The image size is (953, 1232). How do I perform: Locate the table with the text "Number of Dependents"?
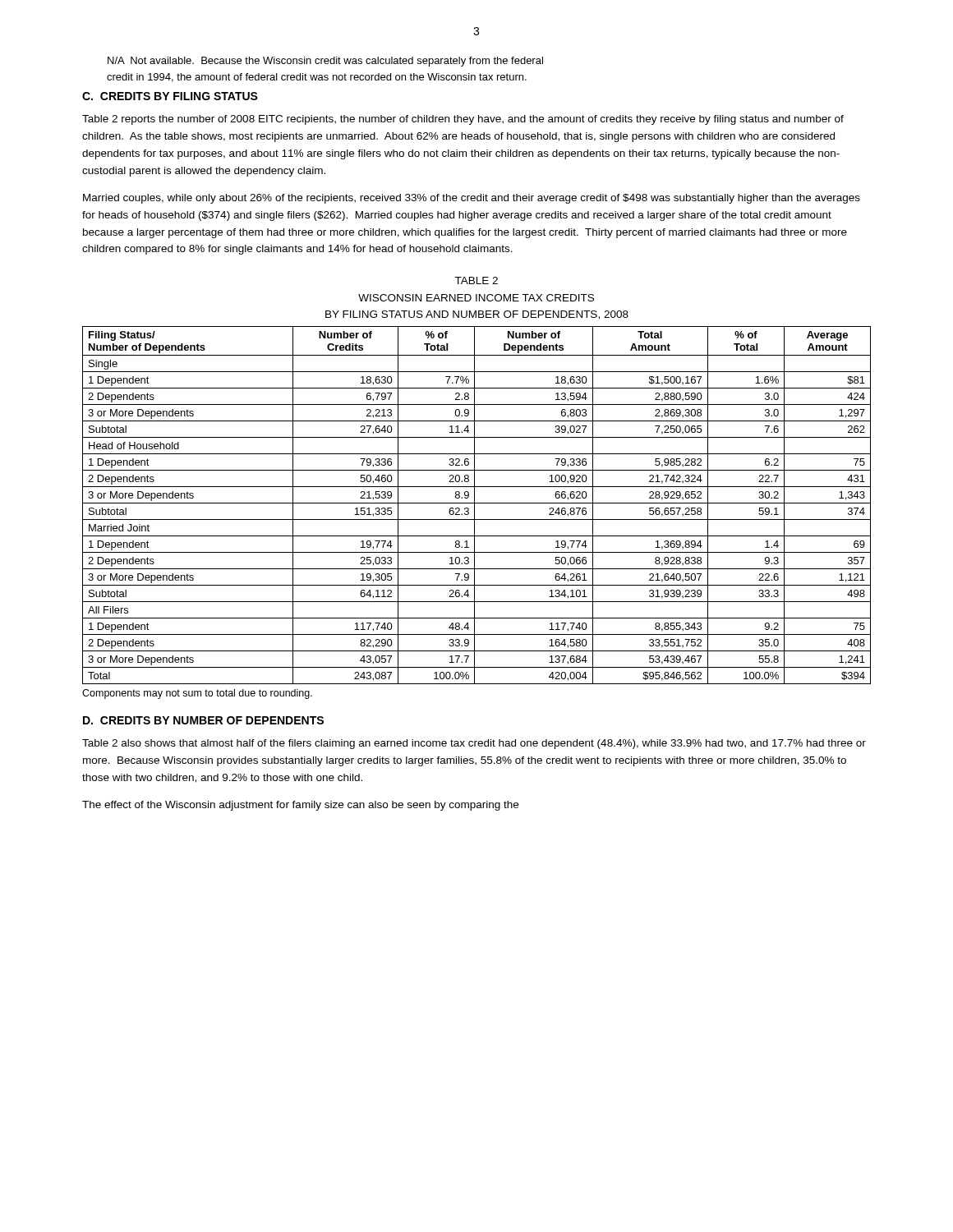[x=476, y=505]
